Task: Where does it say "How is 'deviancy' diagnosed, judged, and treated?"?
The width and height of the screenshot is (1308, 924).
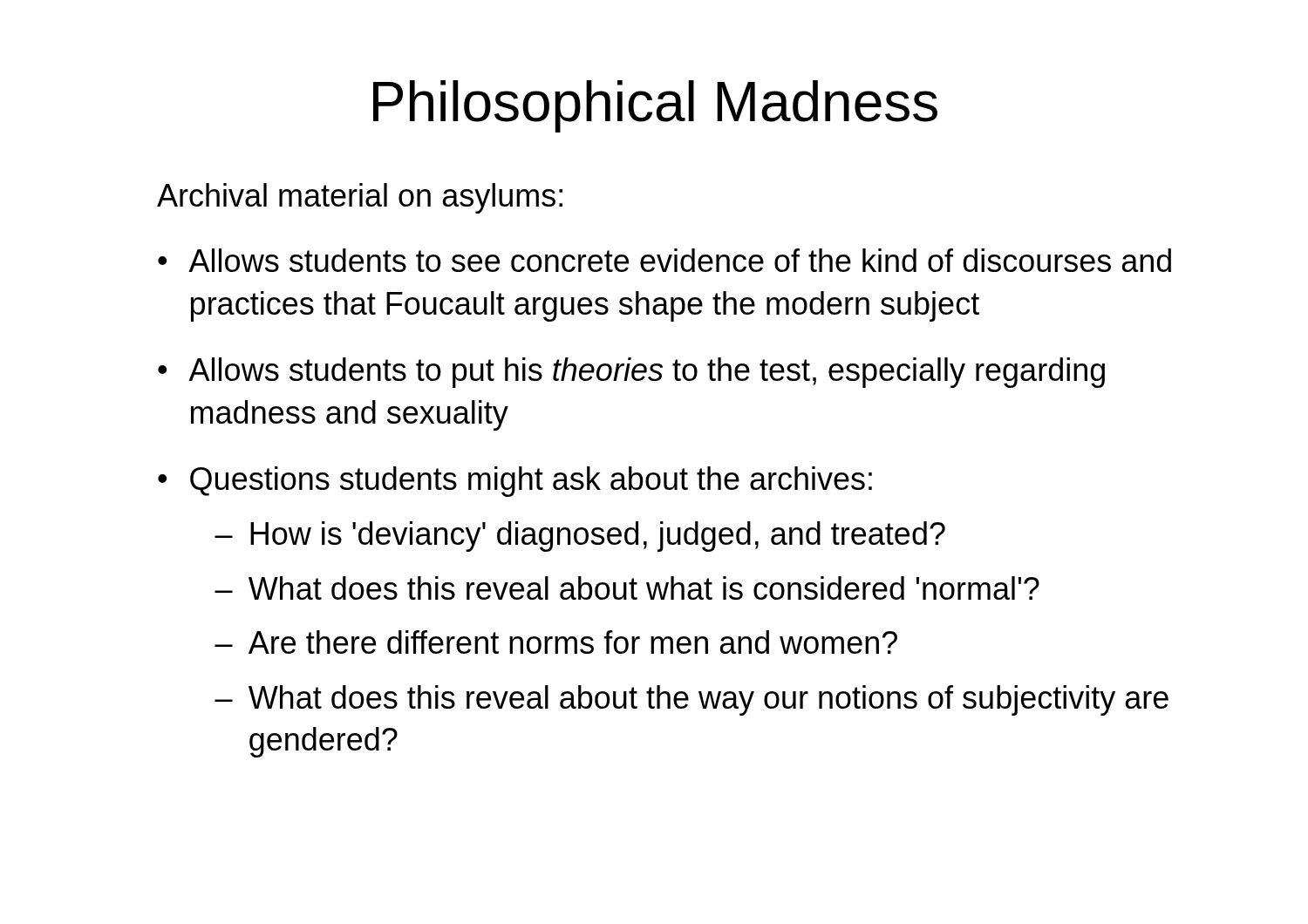Action: pos(597,535)
